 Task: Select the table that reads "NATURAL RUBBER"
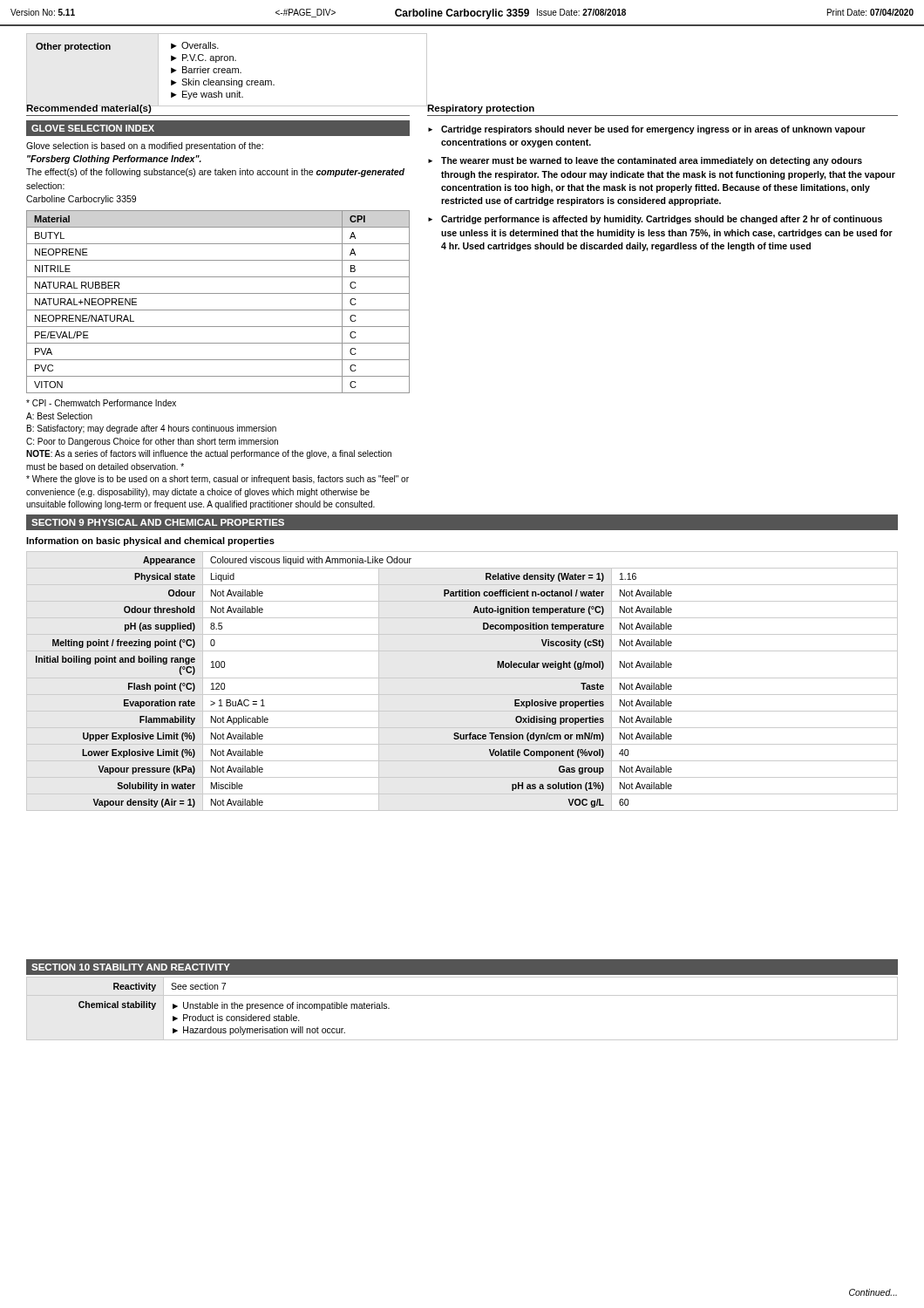(218, 302)
